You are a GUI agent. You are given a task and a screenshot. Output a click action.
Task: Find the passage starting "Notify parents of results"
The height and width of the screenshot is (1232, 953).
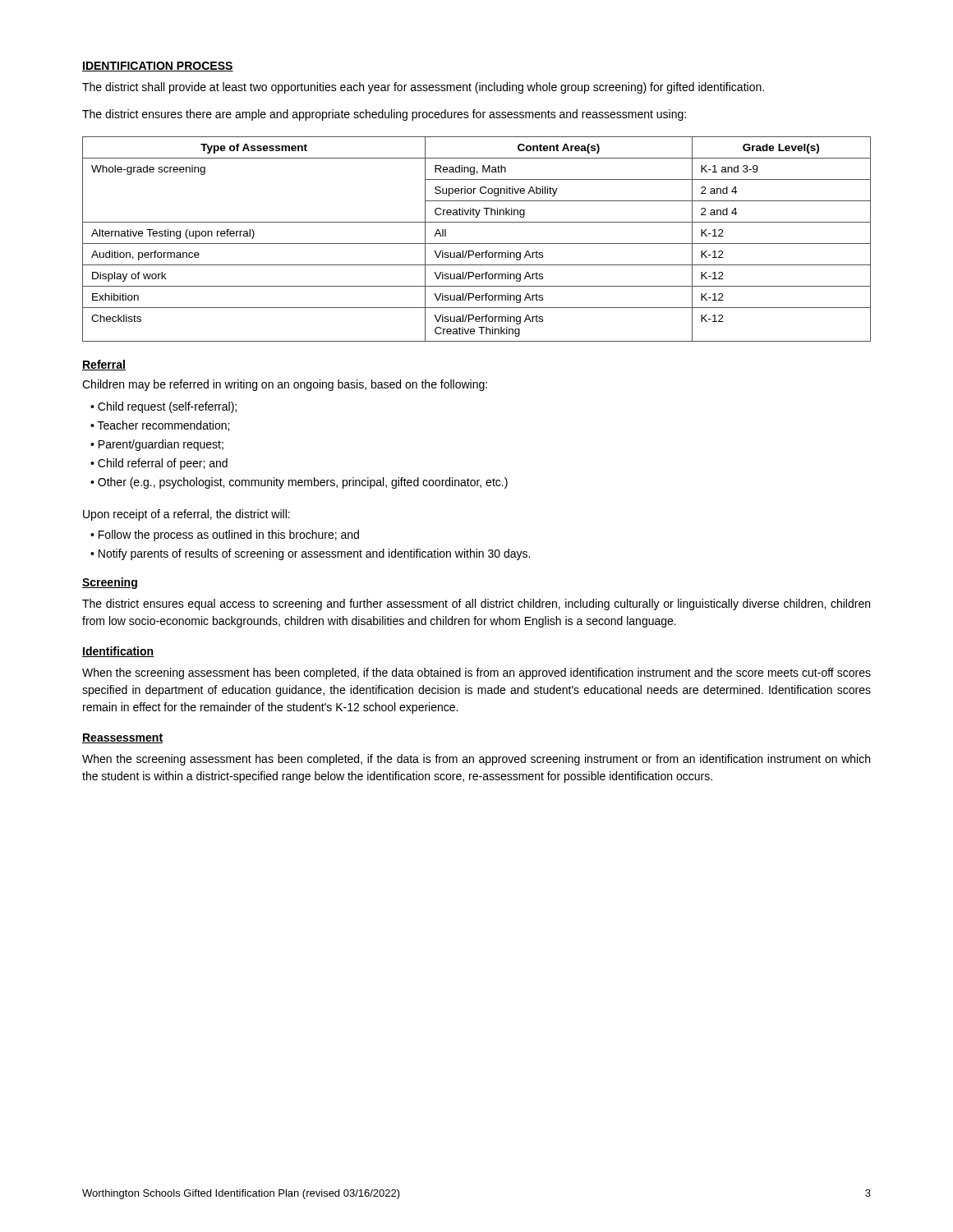coord(314,554)
